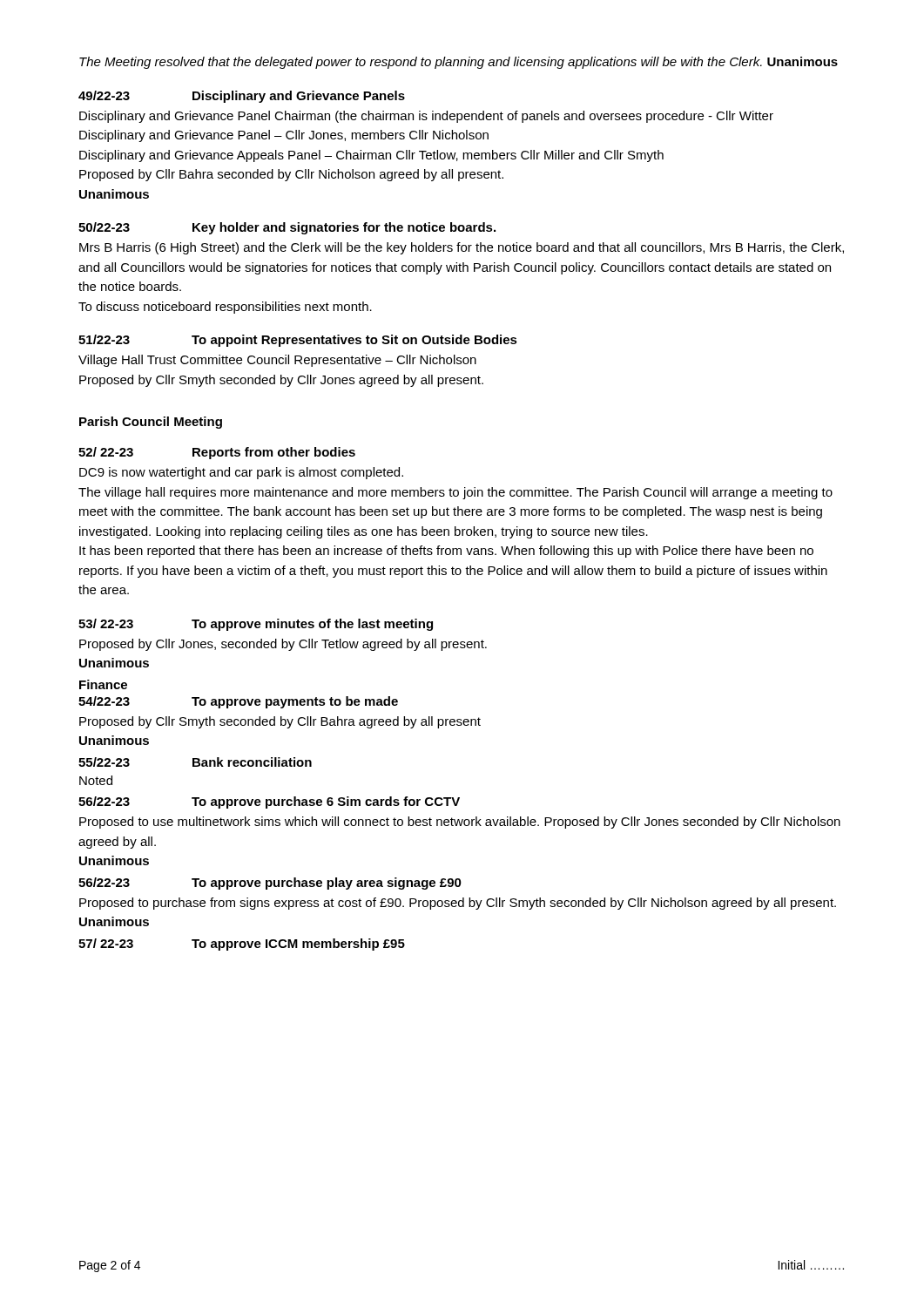Find the section header with the text "55/22-23 Bank reconciliation"
This screenshot has width=924, height=1307.
coord(195,762)
